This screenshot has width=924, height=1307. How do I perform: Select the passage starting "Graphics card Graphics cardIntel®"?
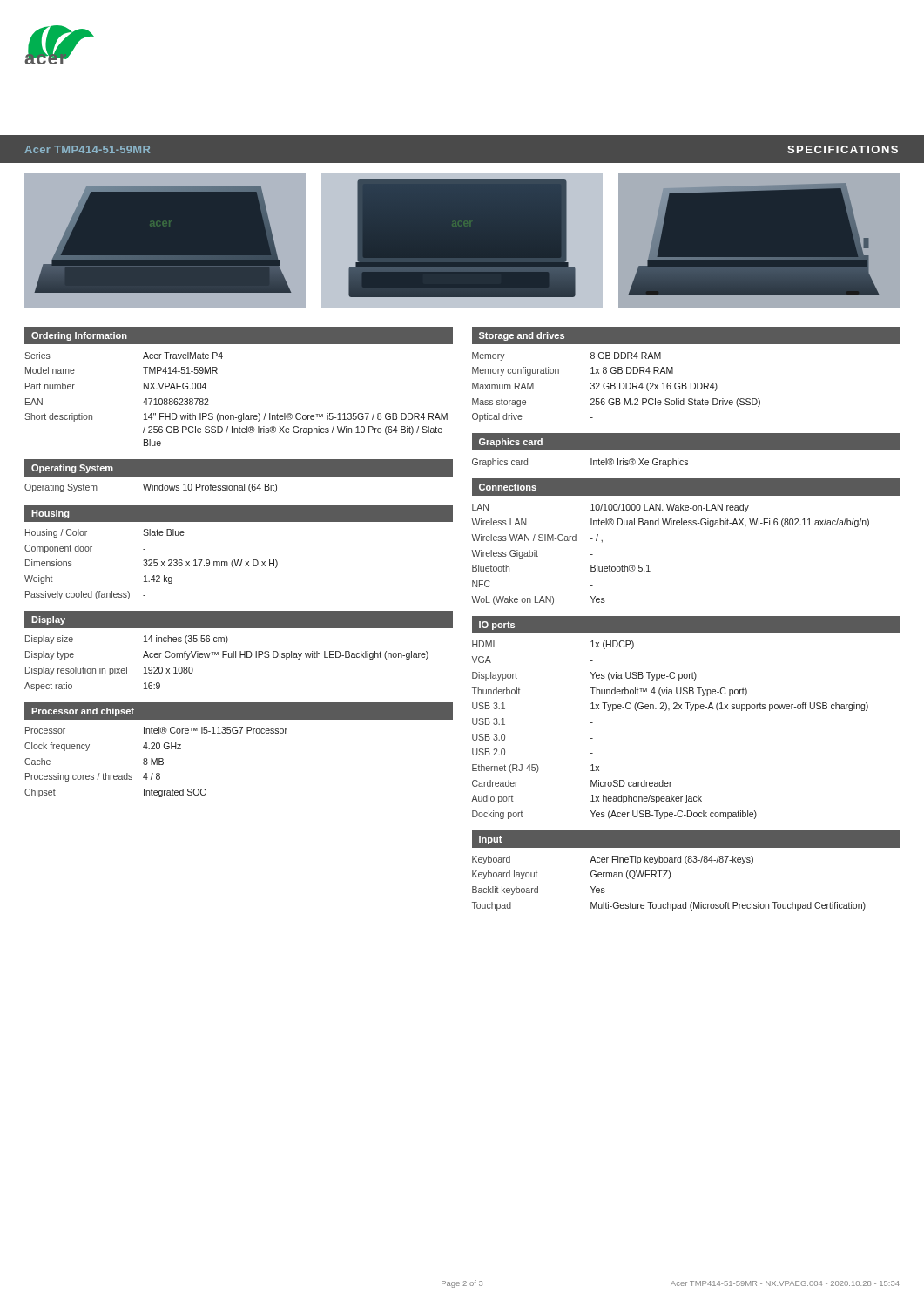(686, 452)
